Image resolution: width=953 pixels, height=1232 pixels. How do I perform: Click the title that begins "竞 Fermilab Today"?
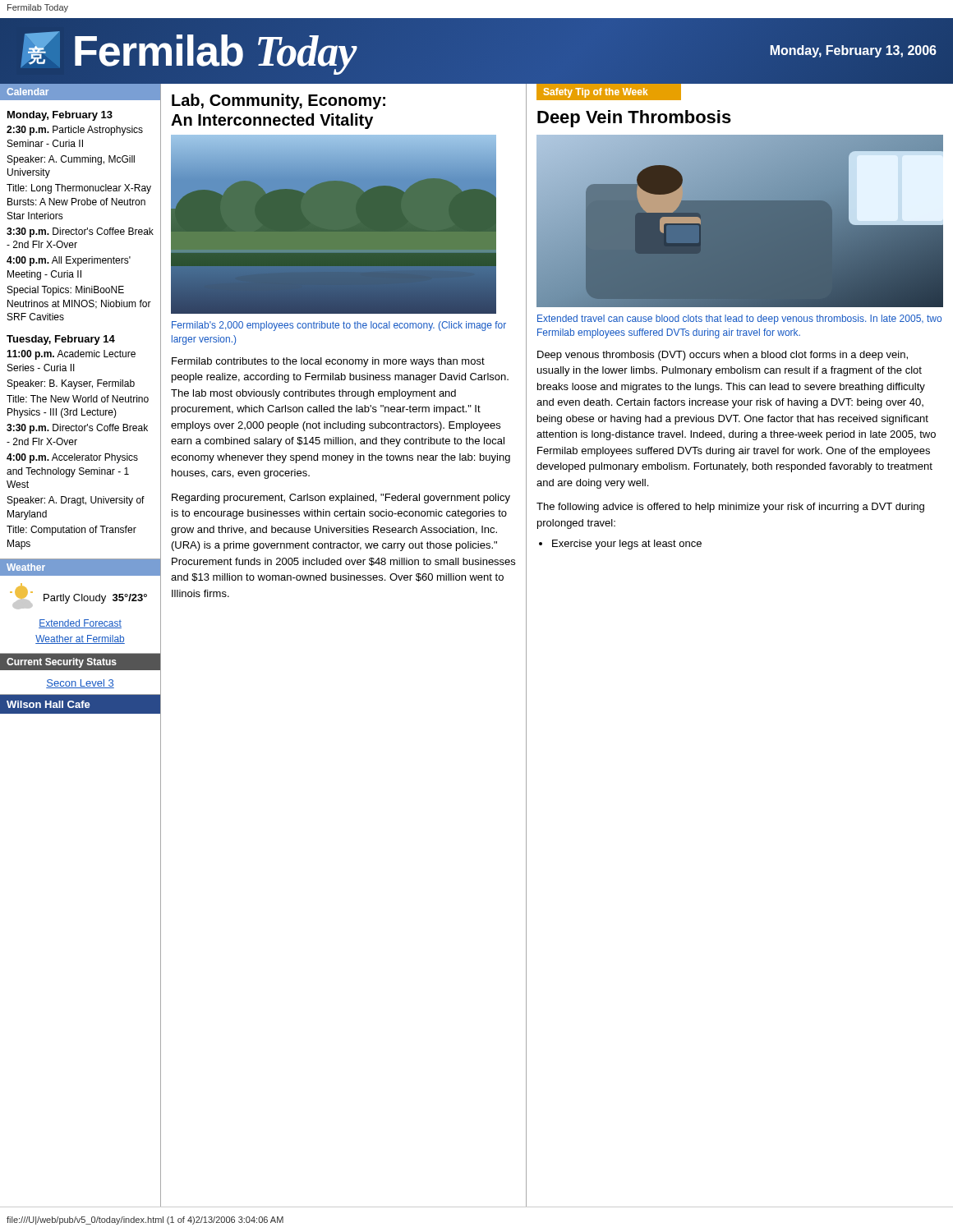coord(476,51)
